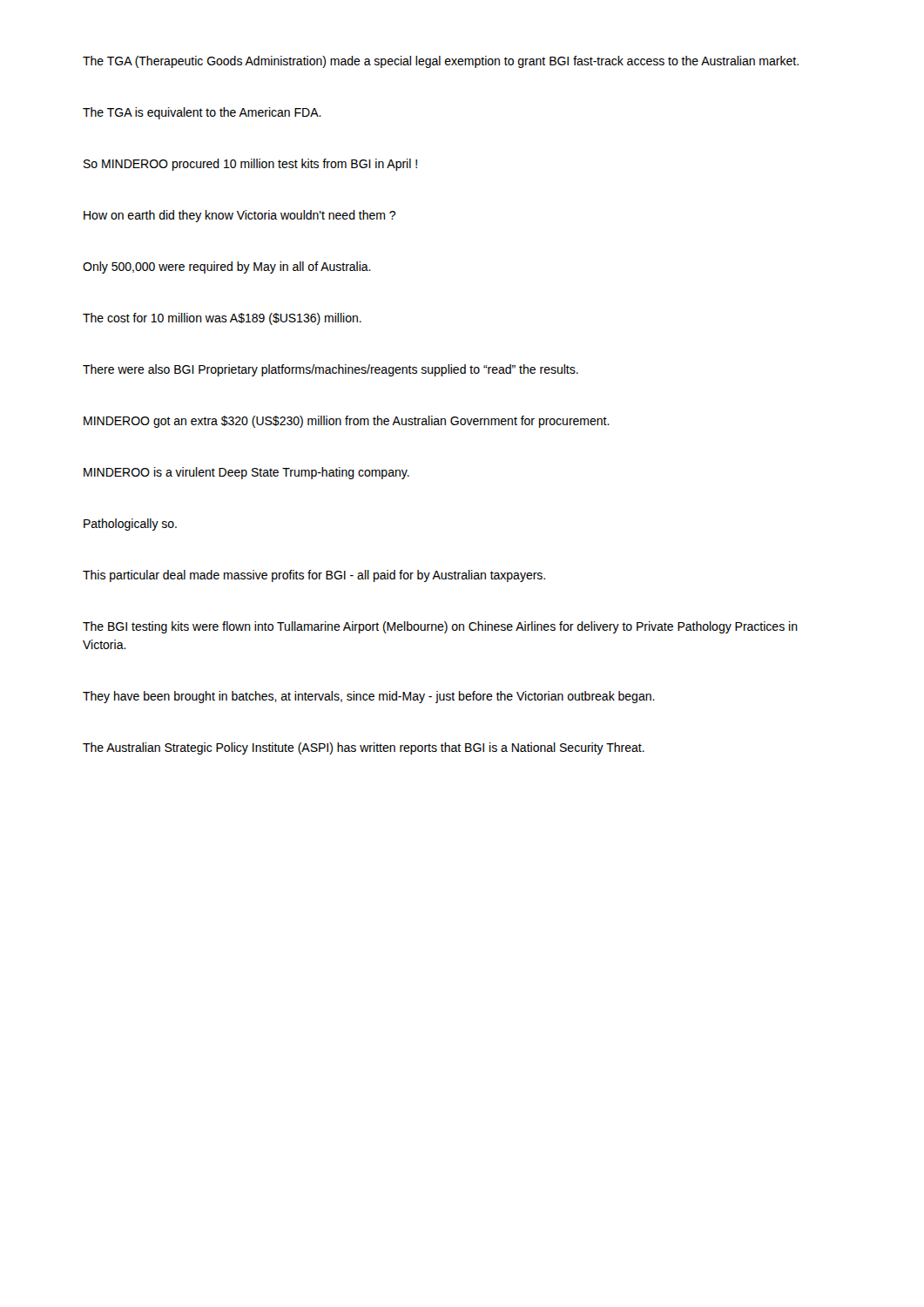The height and width of the screenshot is (1307, 924).
Task: Point to the block beginning "How on earth did they know"
Action: tap(239, 215)
